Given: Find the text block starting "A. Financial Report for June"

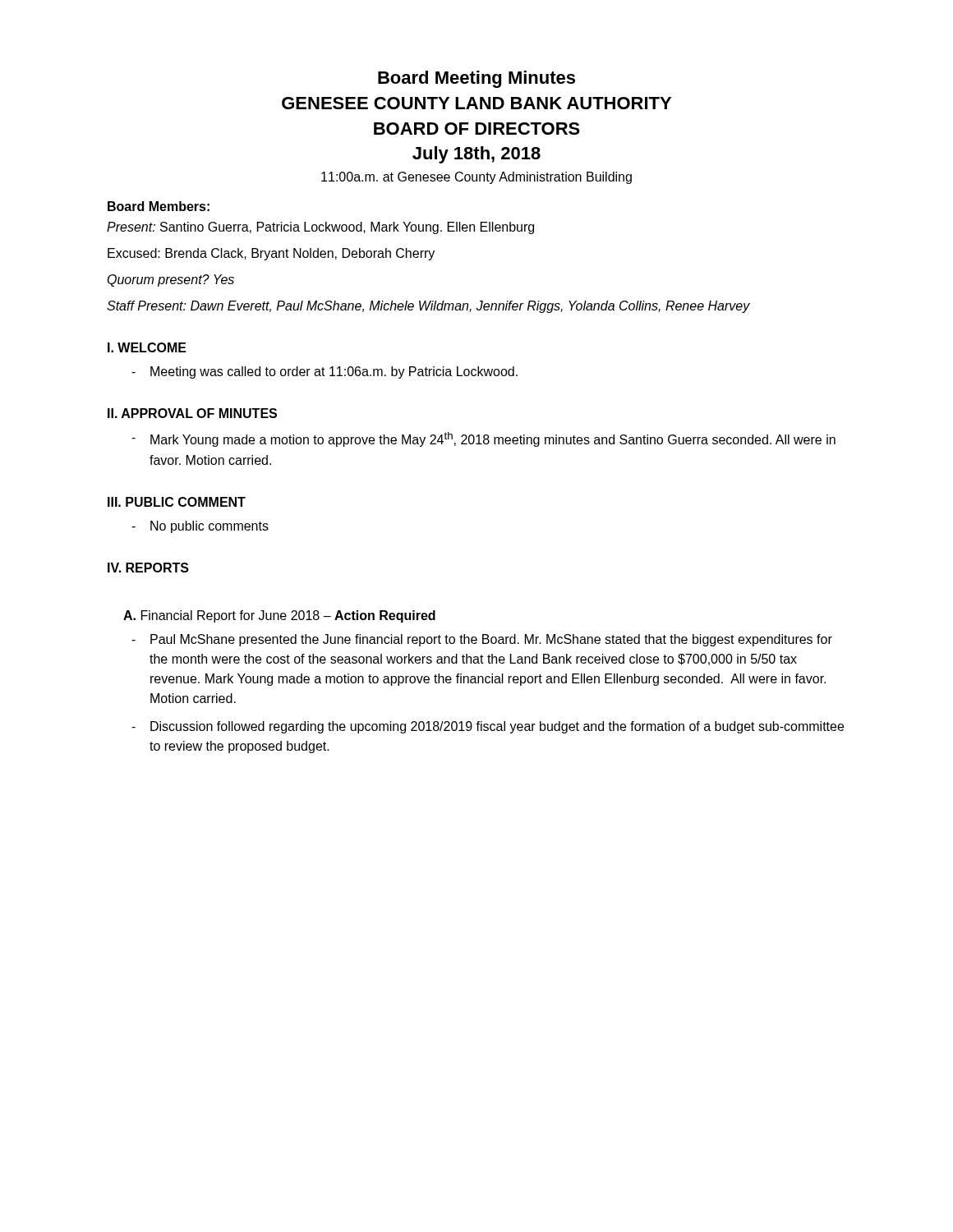Looking at the screenshot, I should click(x=280, y=615).
